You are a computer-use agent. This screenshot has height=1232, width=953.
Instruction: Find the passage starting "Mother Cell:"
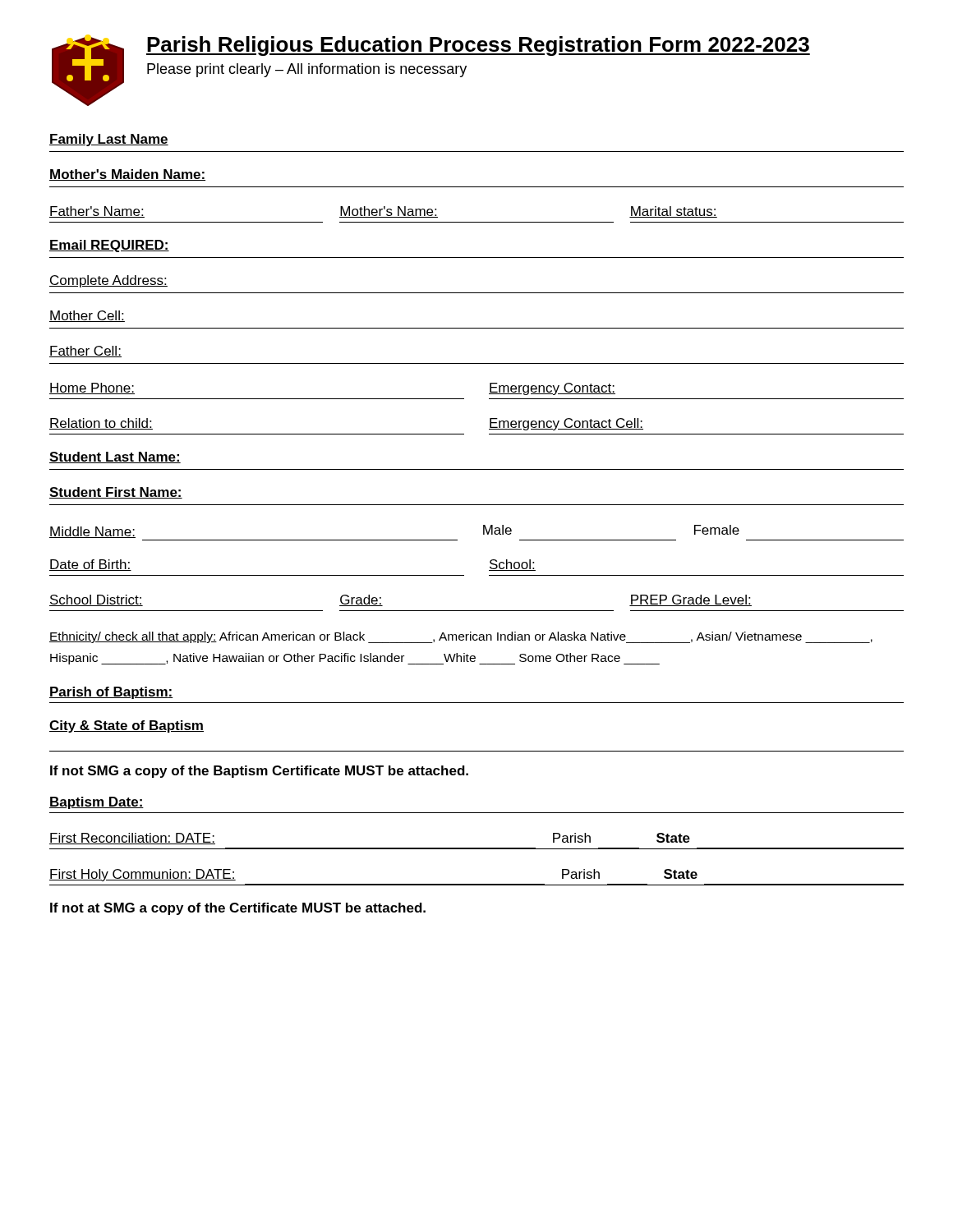476,318
